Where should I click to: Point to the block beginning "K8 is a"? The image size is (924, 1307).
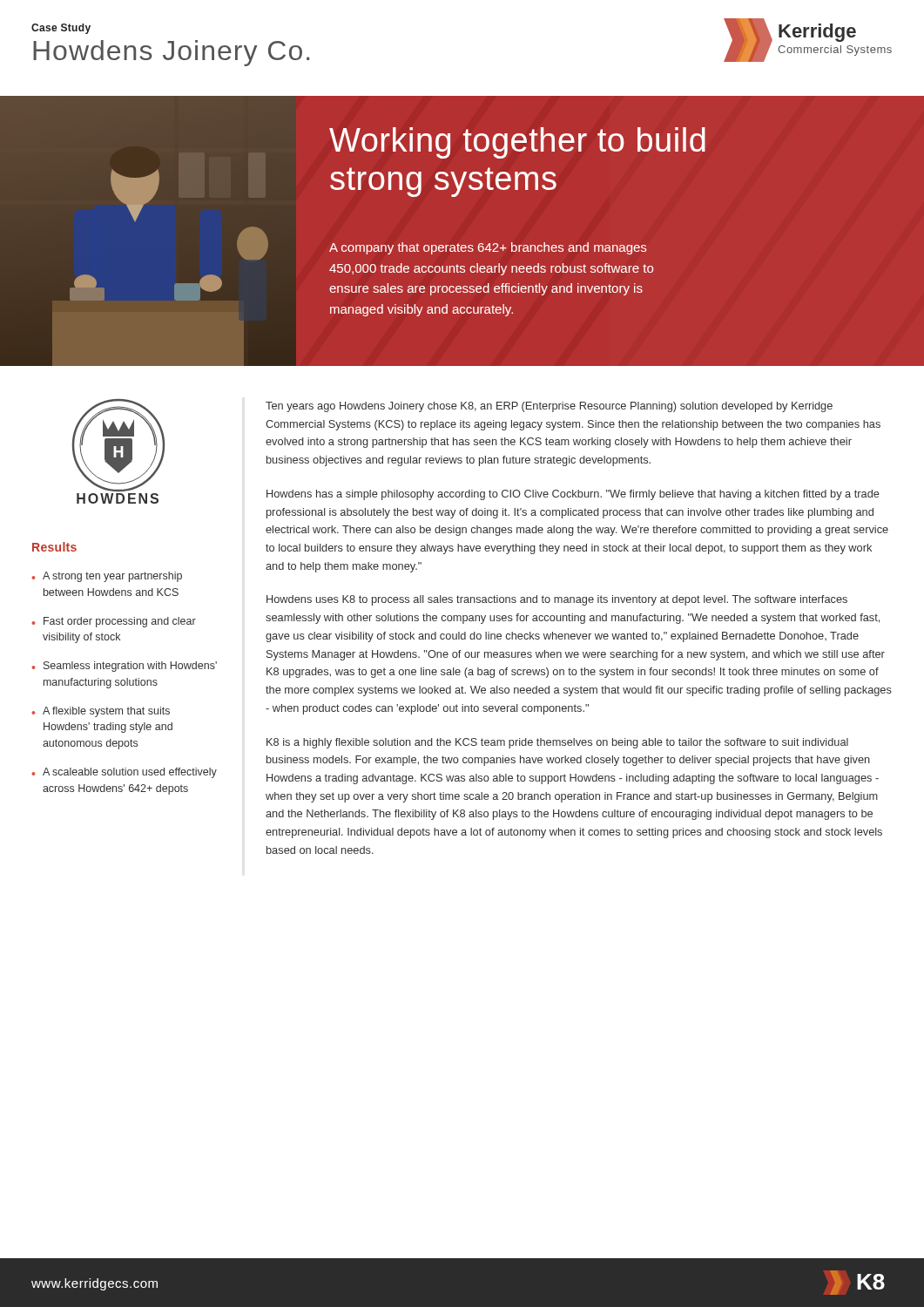[574, 796]
